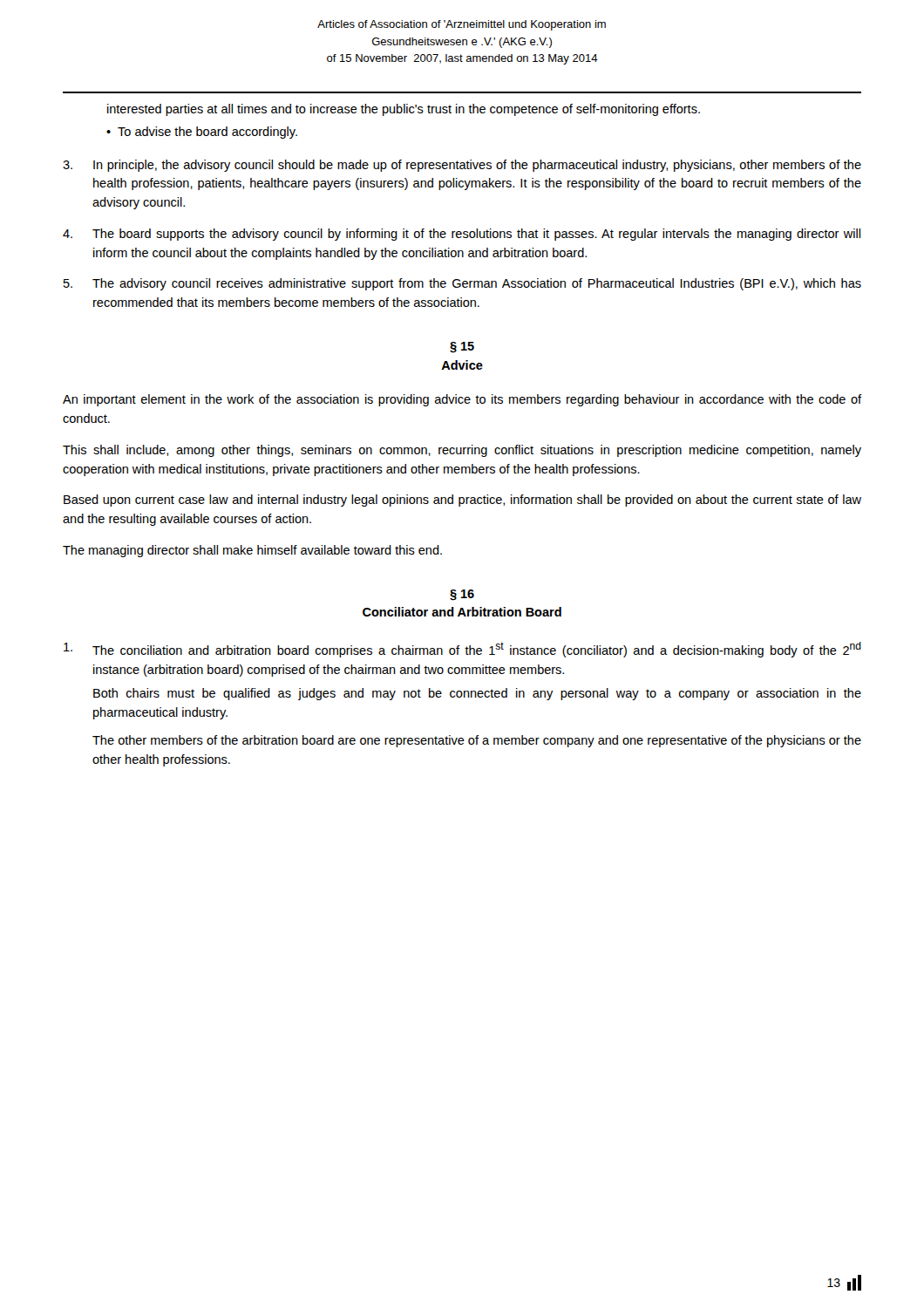Image resolution: width=924 pixels, height=1308 pixels.
Task: Select the block starting "• To advise the"
Action: 202,132
